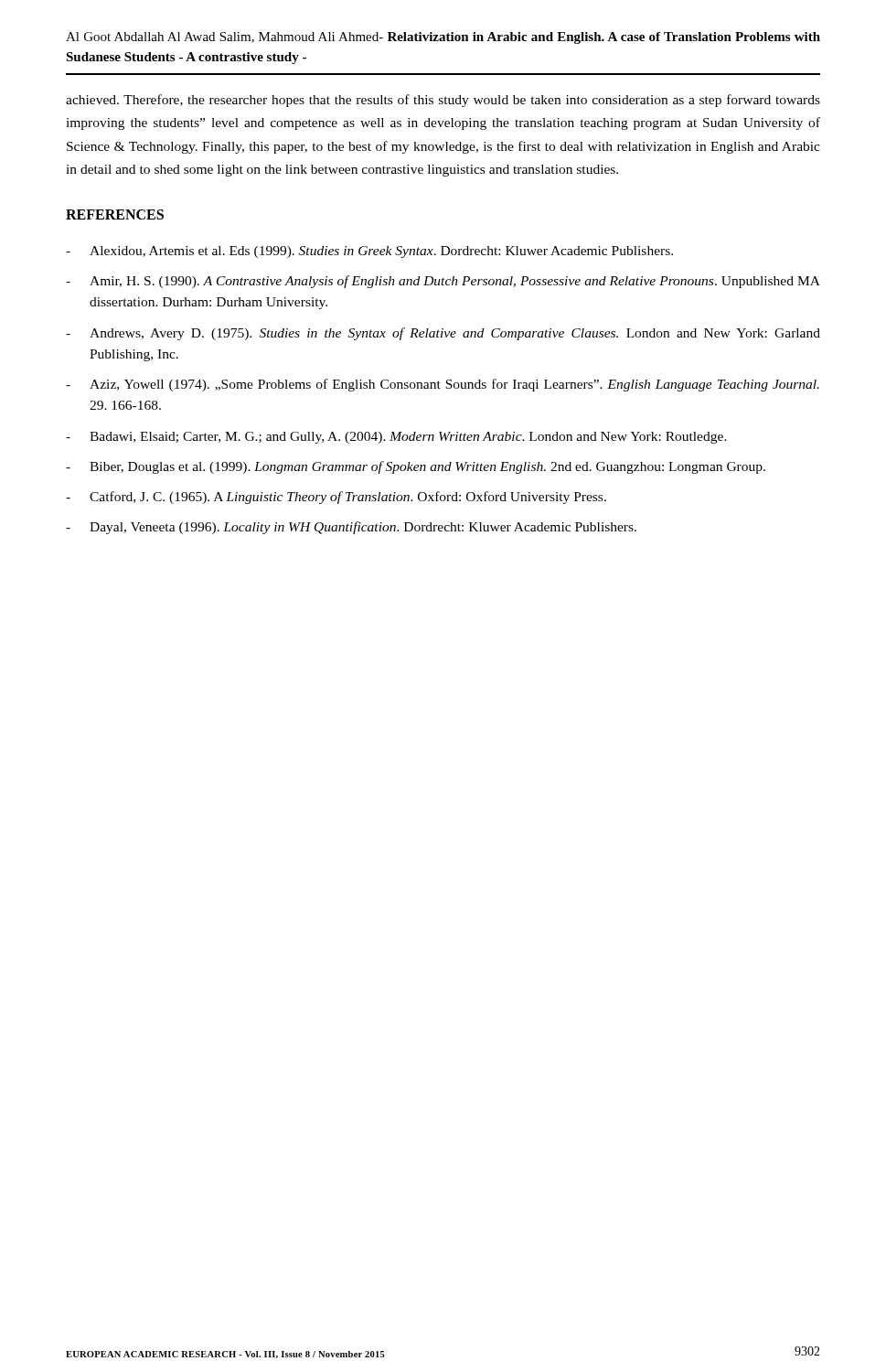Find a section header

point(115,214)
